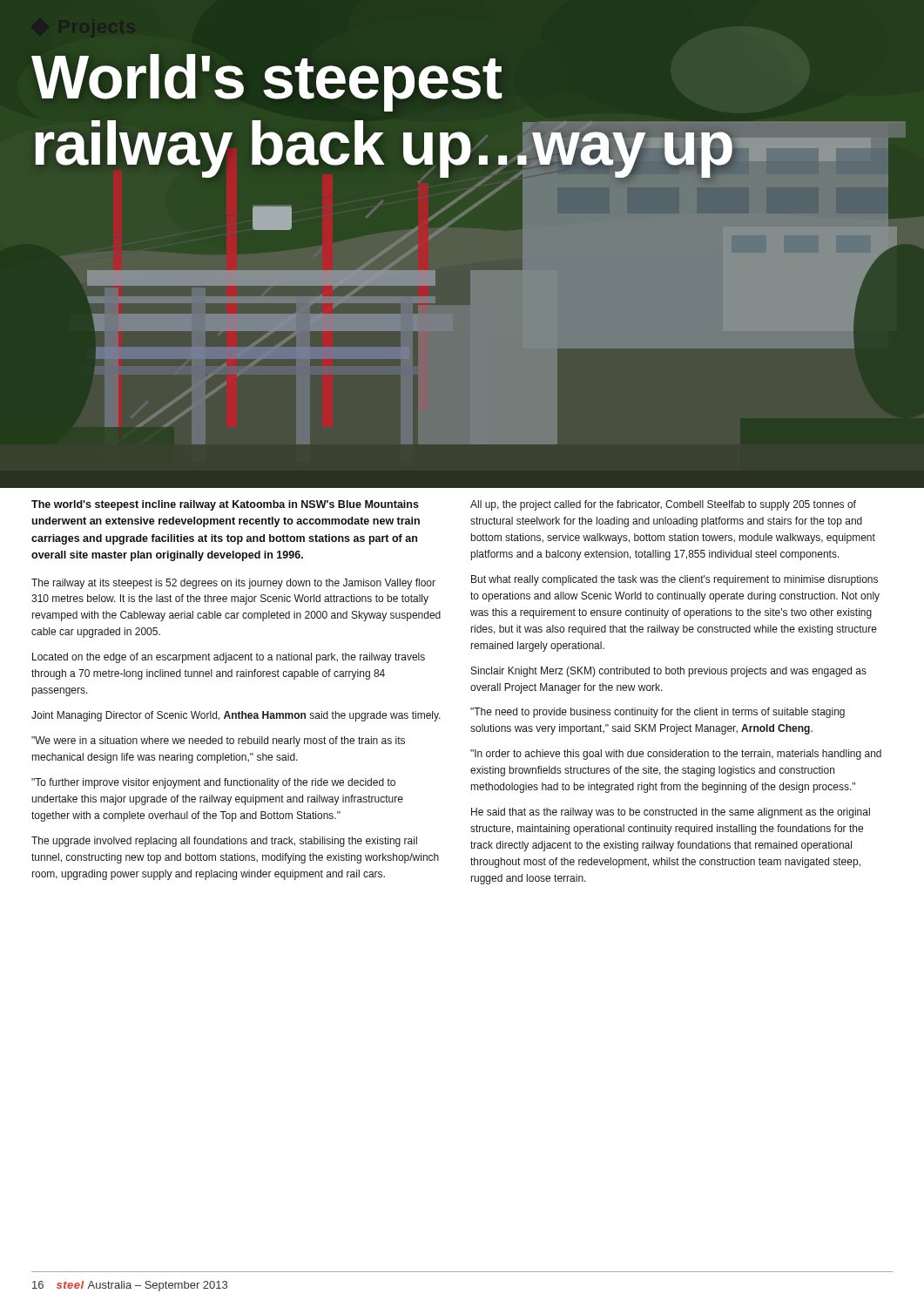This screenshot has height=1307, width=924.
Task: Point to the element starting "All up, the project called for"
Action: pyautogui.click(x=673, y=529)
